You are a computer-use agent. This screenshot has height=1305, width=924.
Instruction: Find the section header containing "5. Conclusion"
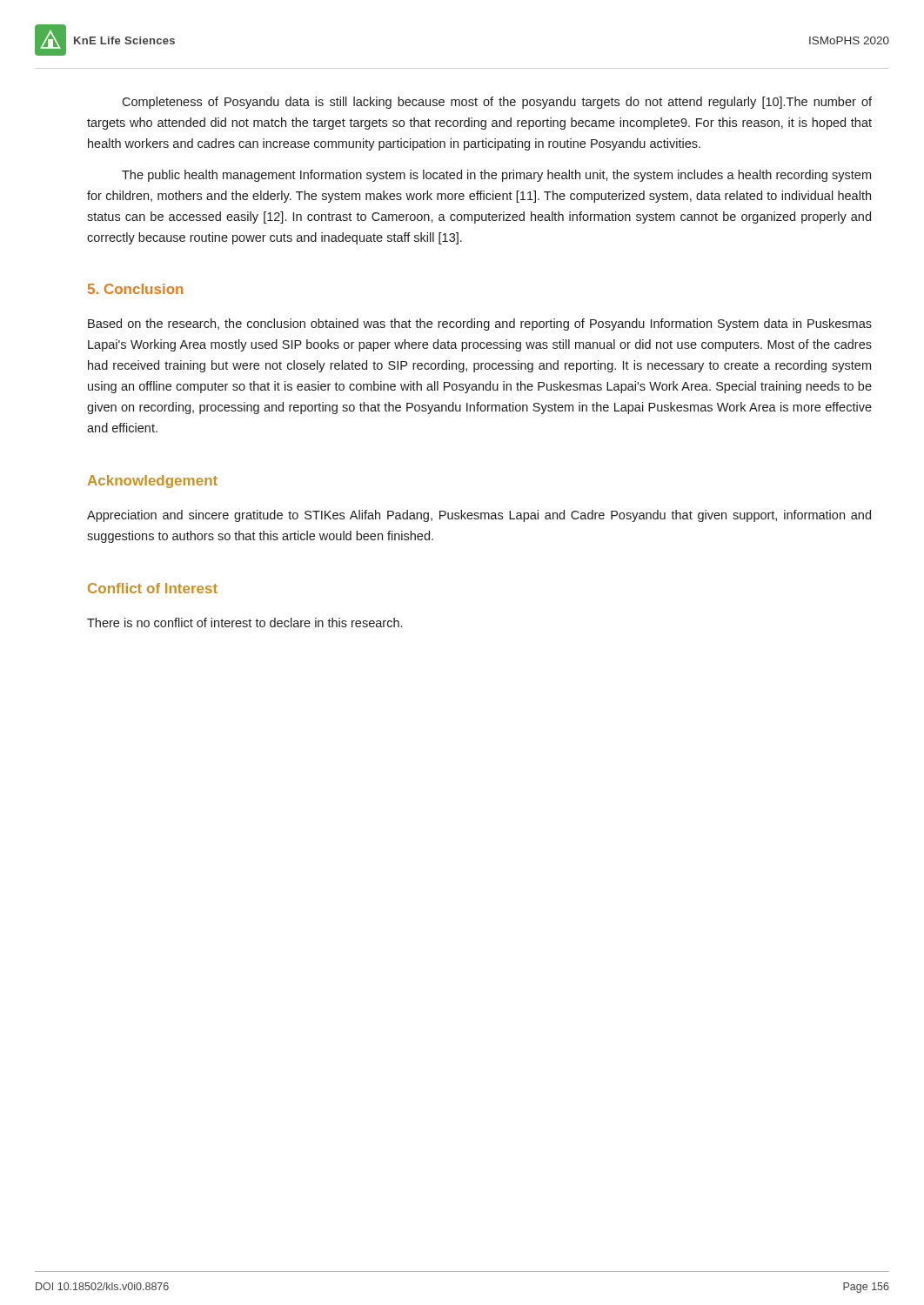[136, 290]
